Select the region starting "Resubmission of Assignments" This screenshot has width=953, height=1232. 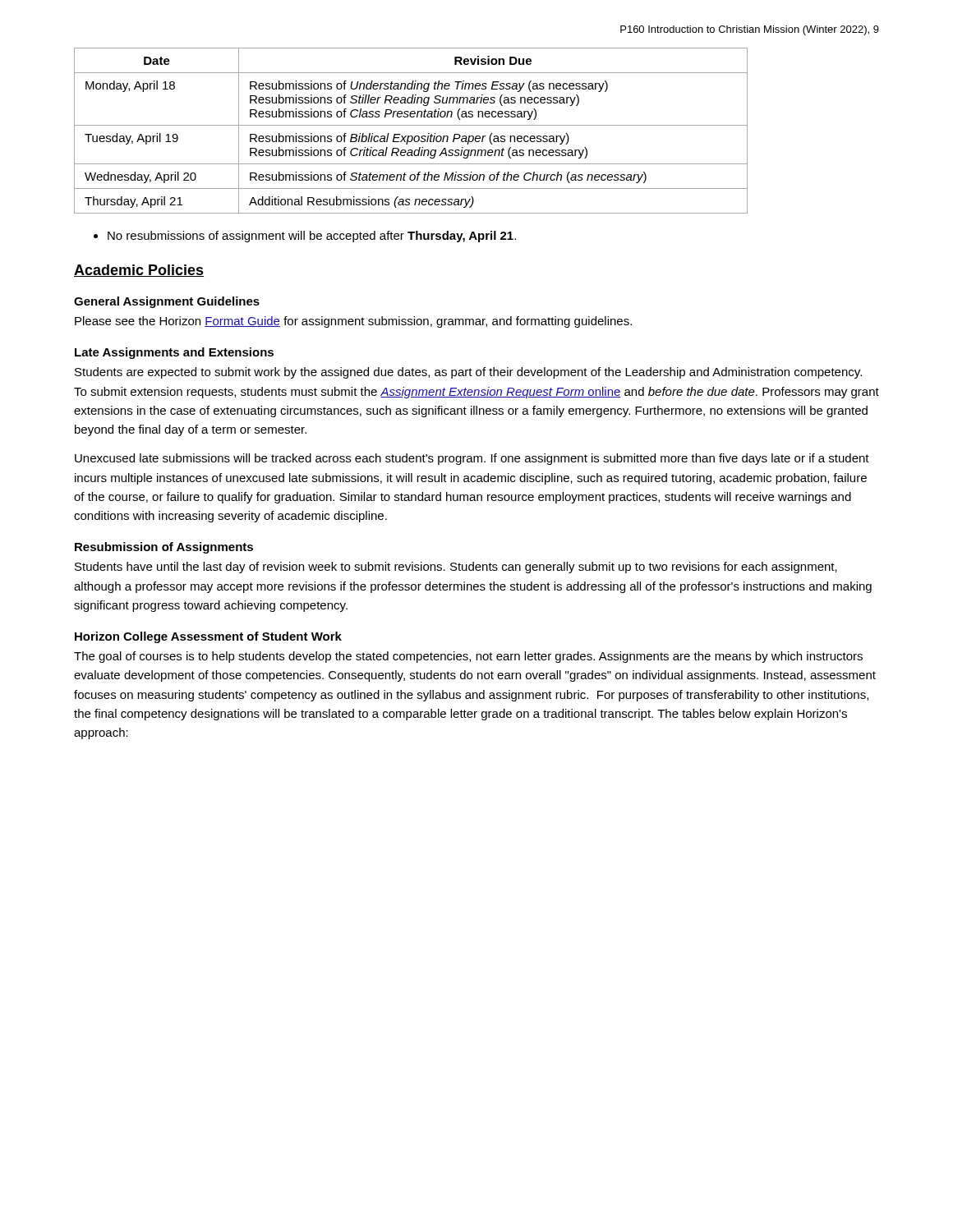point(164,547)
